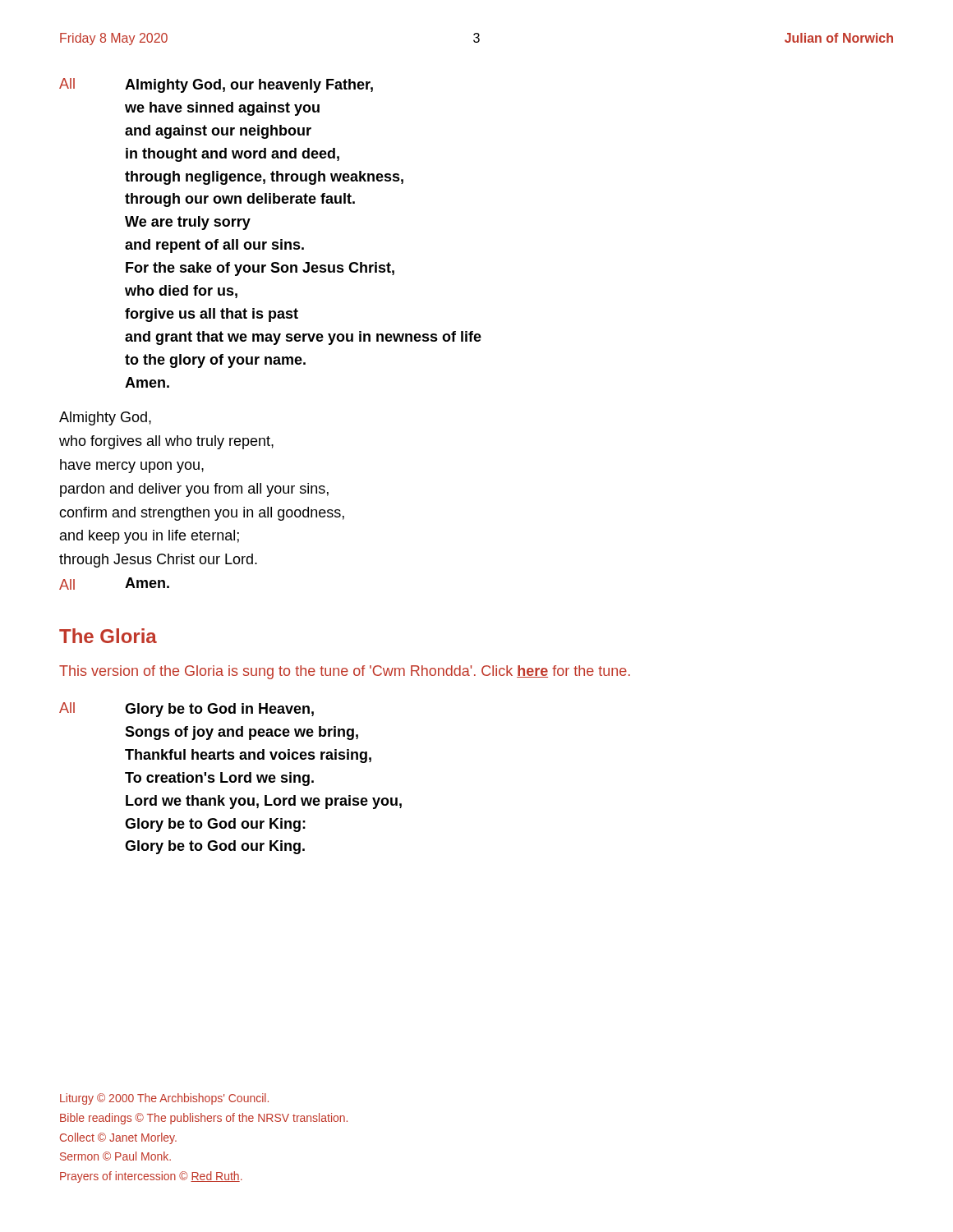Click on the element starting "Almighty God, who forgives all who"
953x1232 pixels.
click(x=202, y=489)
